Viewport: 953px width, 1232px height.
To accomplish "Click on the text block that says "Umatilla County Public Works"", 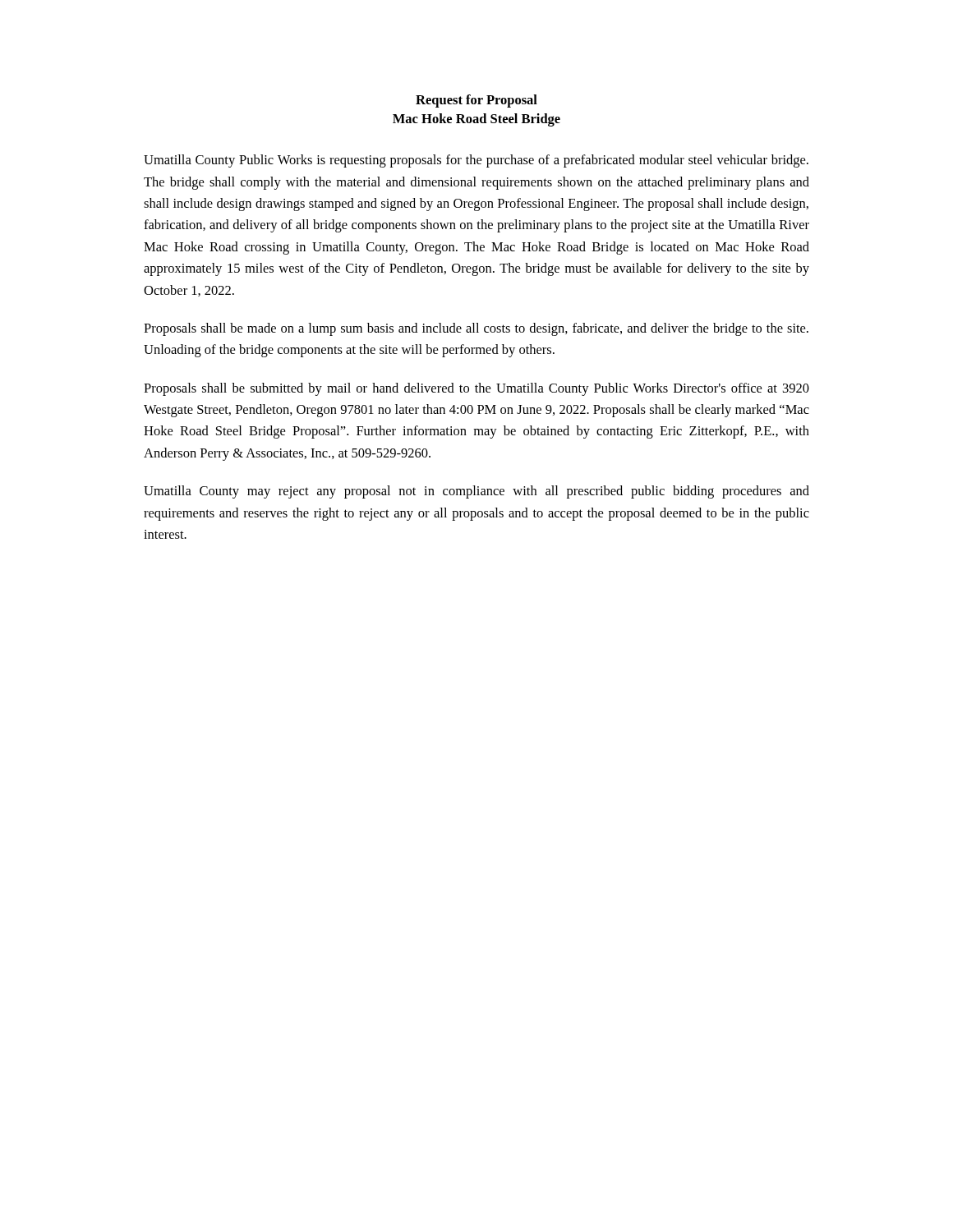I will coord(476,225).
